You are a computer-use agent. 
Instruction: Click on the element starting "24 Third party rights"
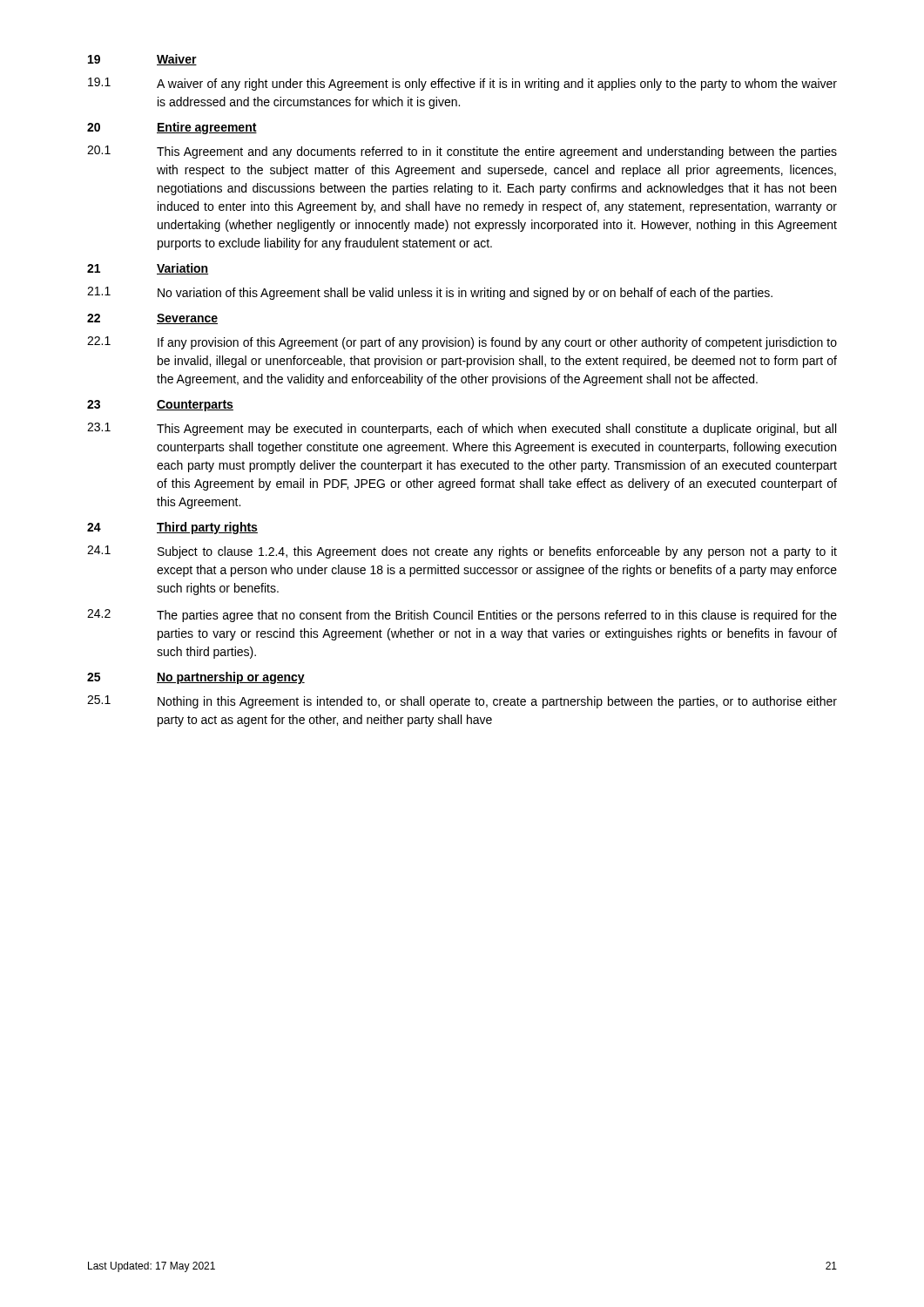click(172, 527)
